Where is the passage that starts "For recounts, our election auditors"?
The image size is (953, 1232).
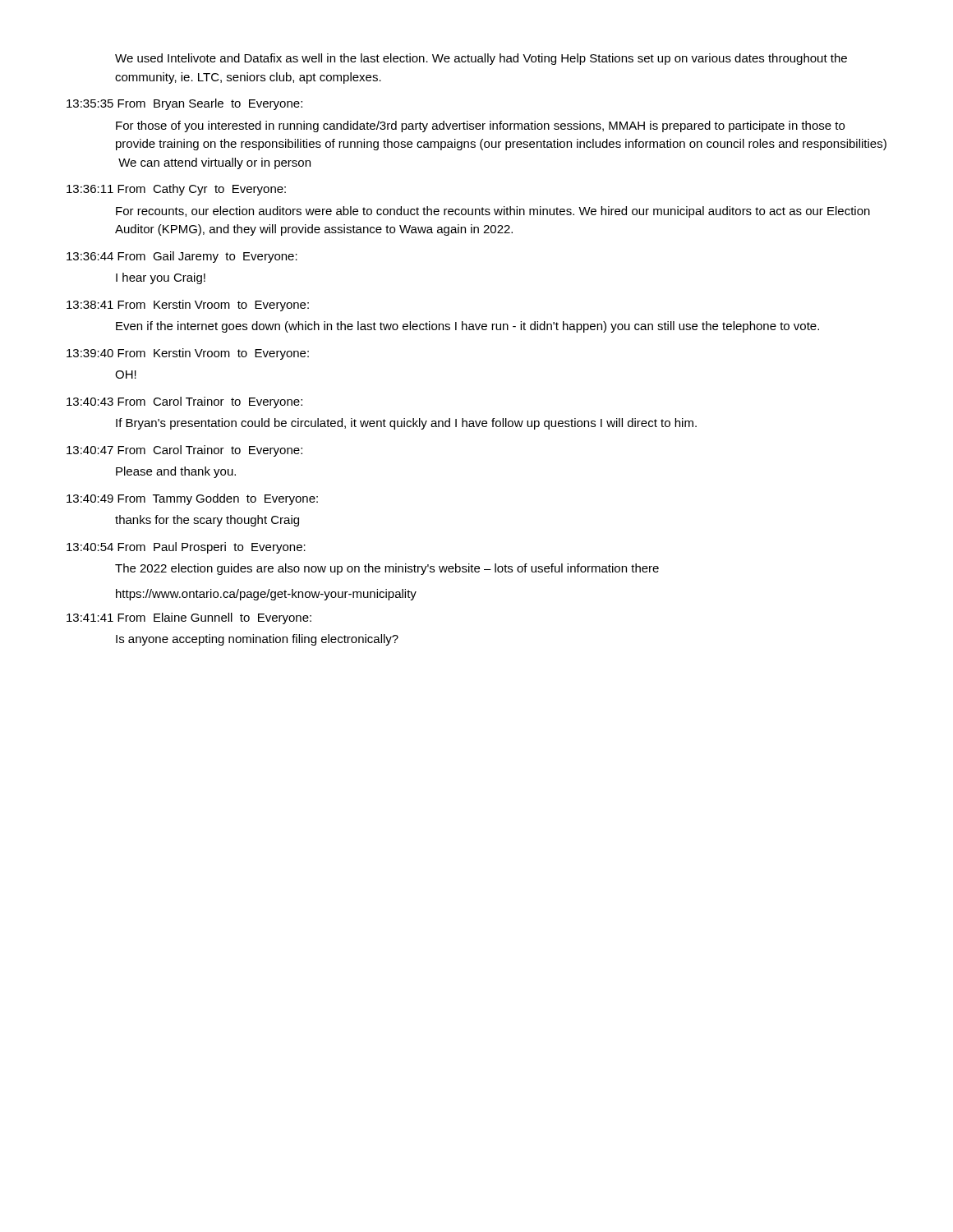point(493,219)
